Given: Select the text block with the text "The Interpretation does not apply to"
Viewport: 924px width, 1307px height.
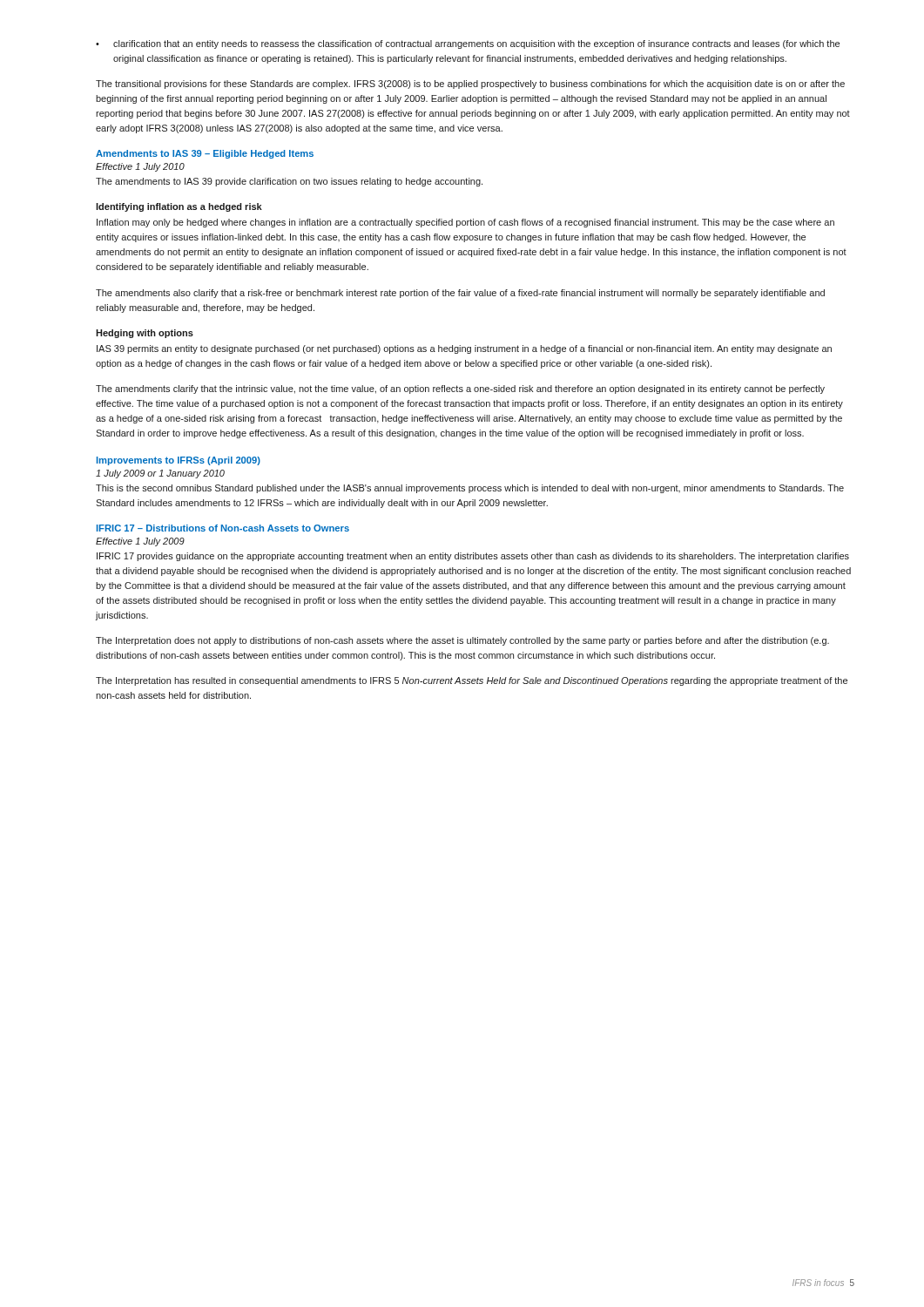Looking at the screenshot, I should [463, 648].
